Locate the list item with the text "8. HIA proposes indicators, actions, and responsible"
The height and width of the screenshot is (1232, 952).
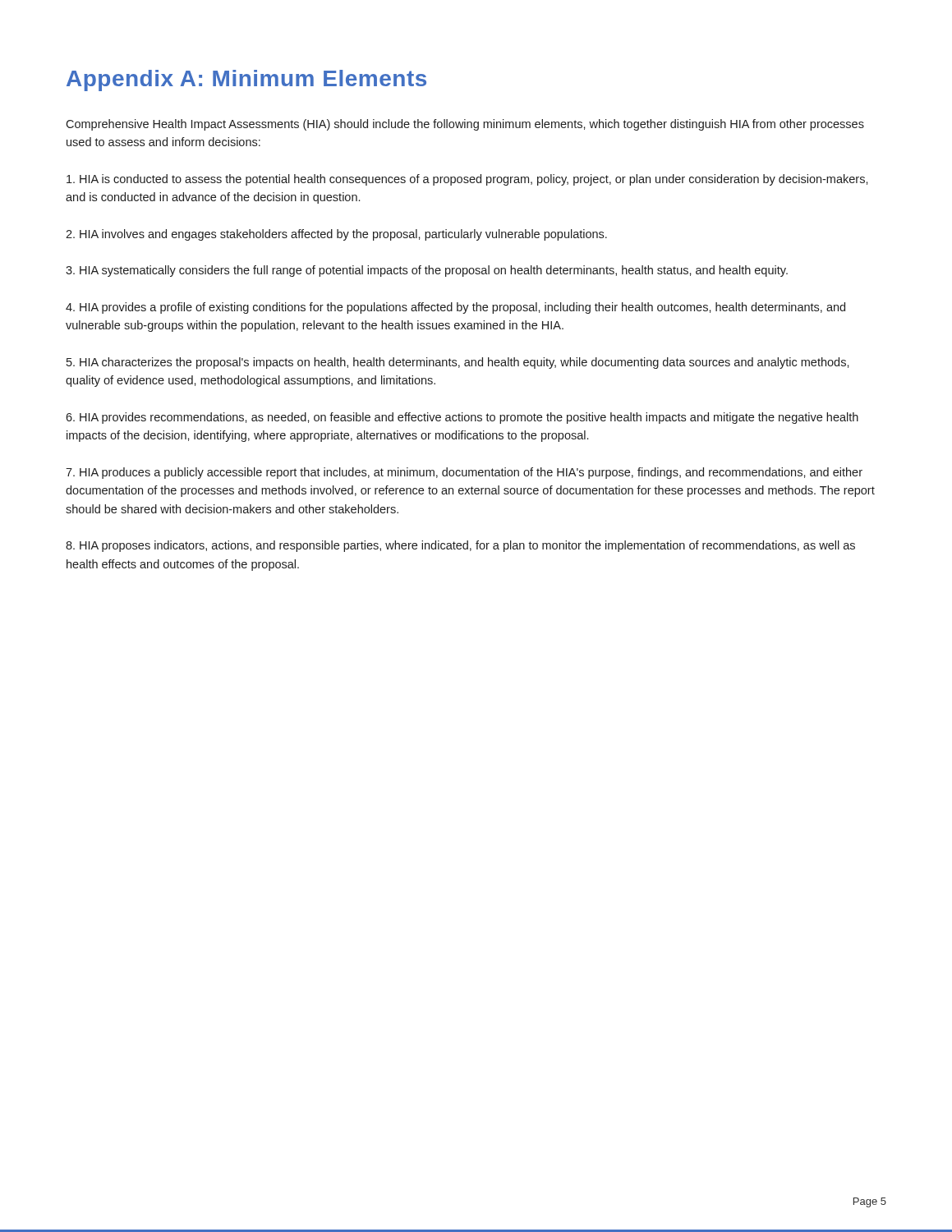click(461, 555)
